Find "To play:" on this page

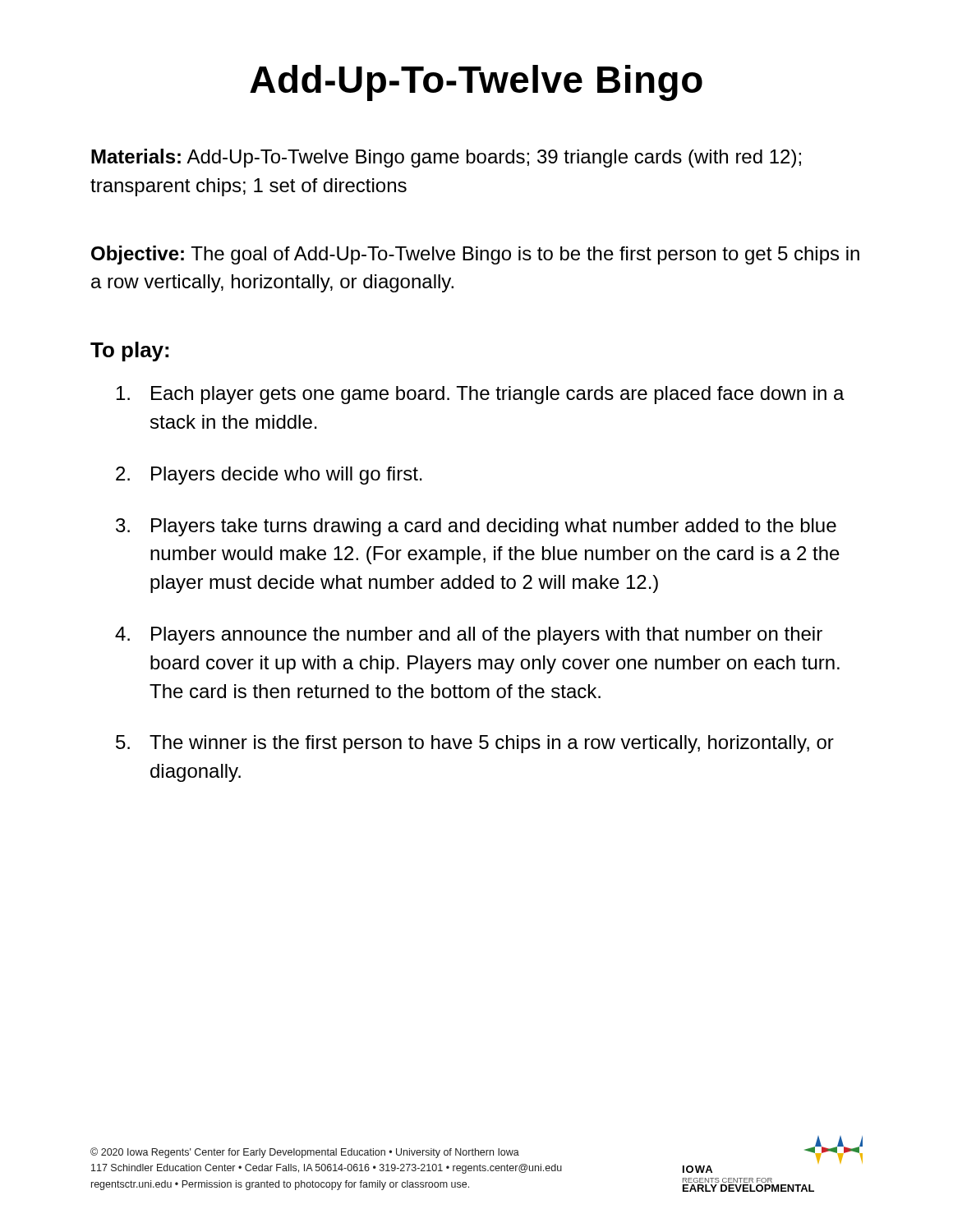[131, 350]
